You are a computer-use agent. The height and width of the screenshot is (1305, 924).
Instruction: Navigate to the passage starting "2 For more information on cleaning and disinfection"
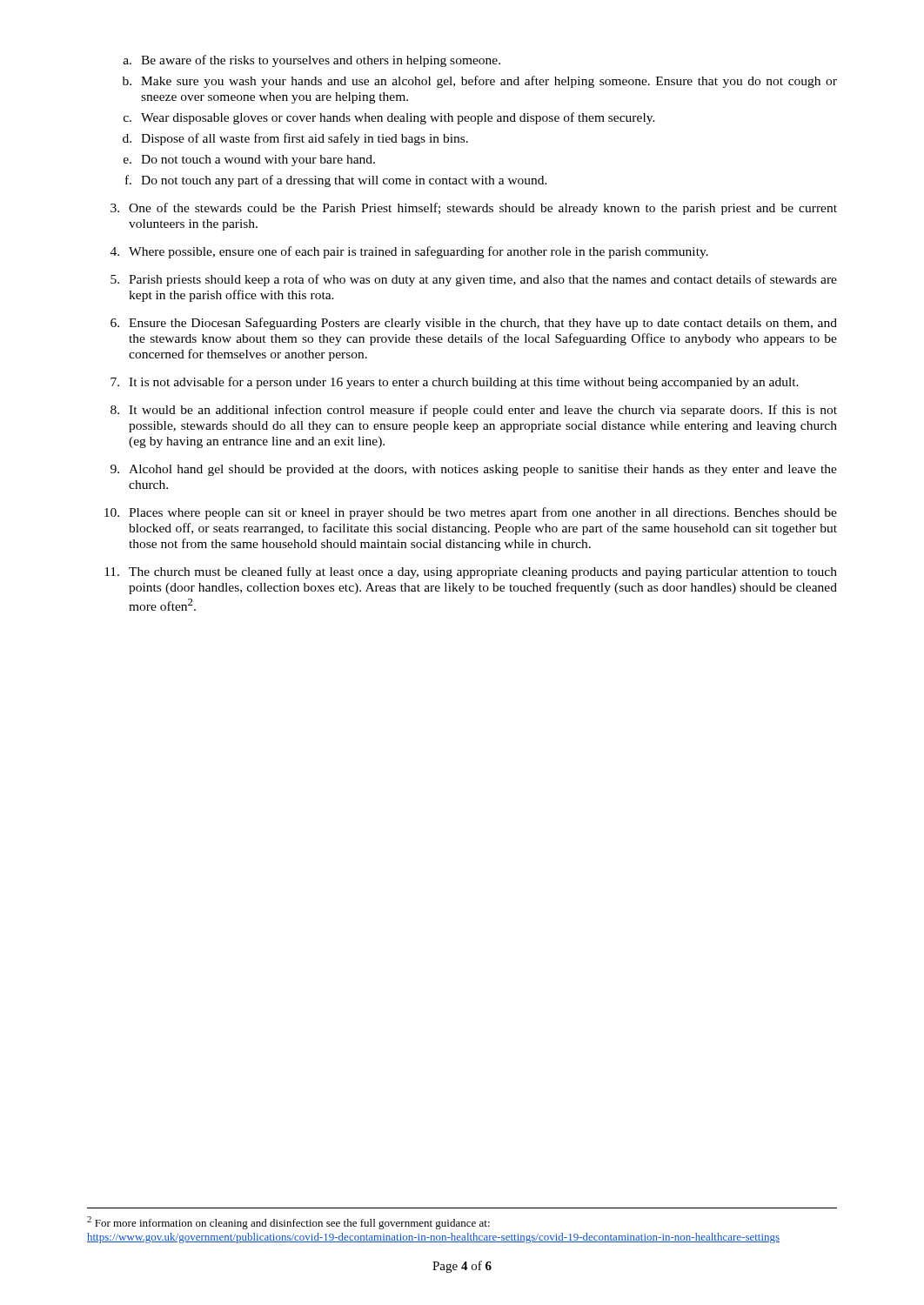click(x=433, y=1228)
